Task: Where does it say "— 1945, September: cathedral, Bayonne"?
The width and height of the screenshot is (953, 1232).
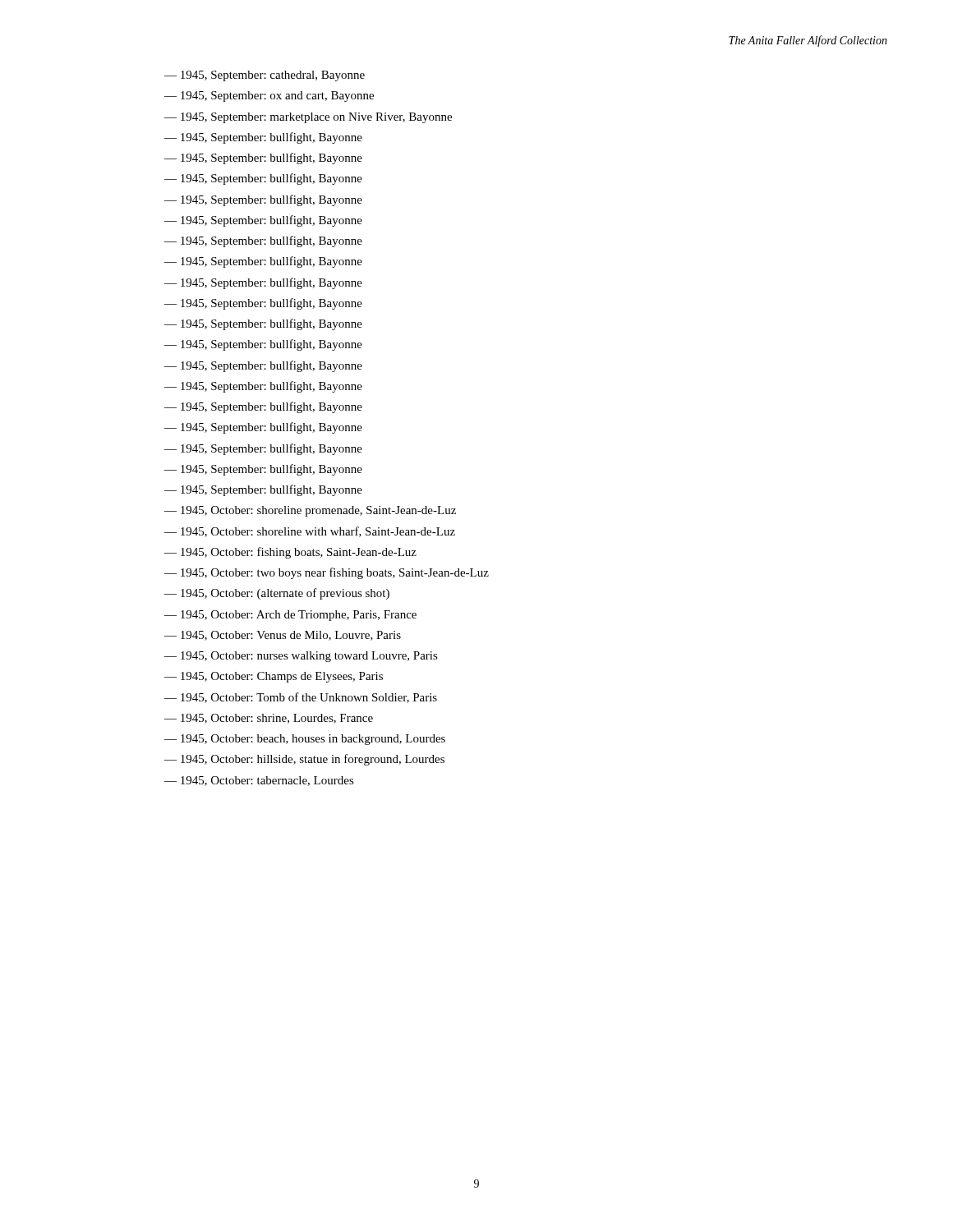Action: point(265,75)
